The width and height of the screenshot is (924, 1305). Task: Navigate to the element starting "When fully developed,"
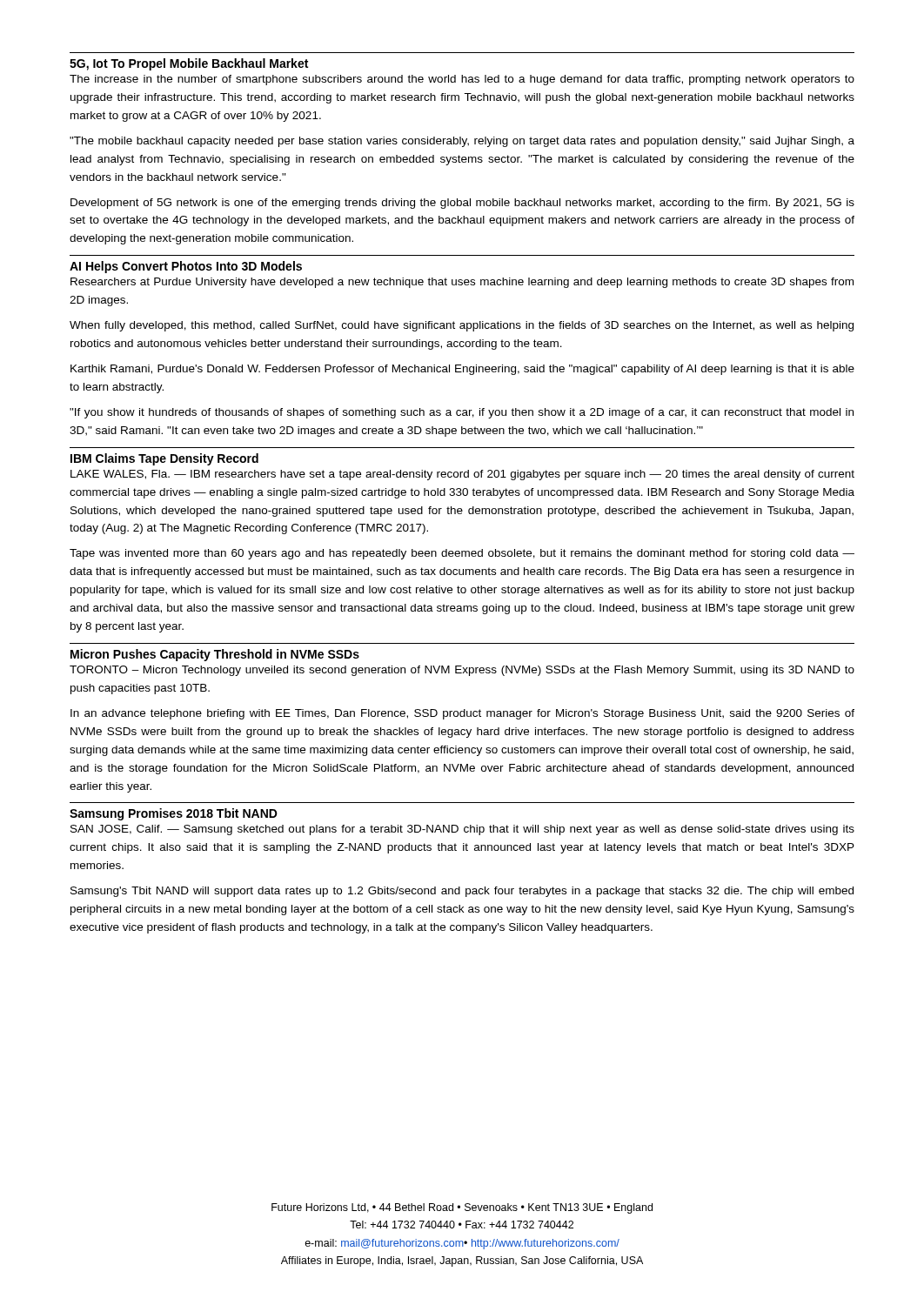coord(462,334)
